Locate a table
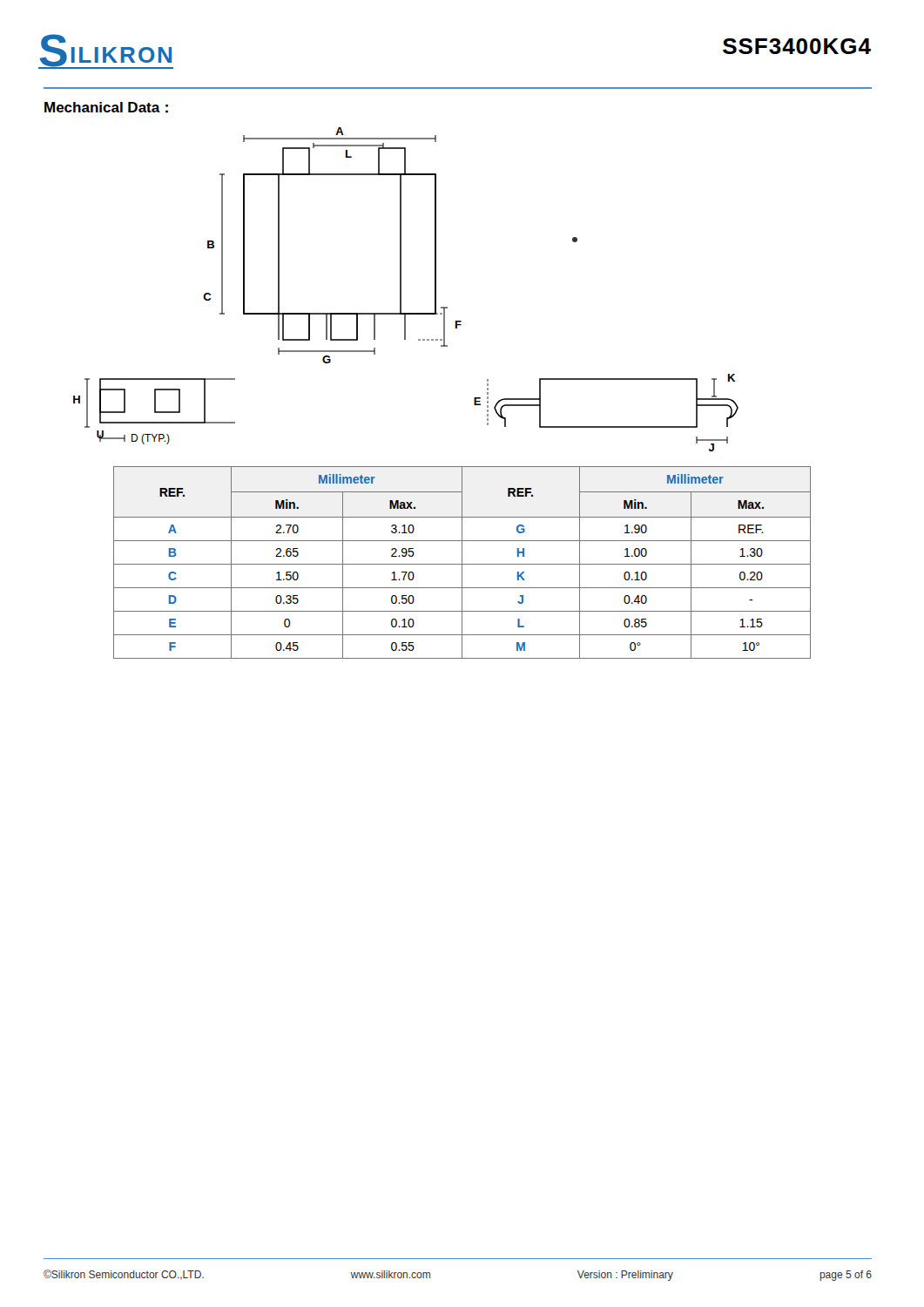Image resolution: width=924 pixels, height=1307 pixels. click(462, 562)
